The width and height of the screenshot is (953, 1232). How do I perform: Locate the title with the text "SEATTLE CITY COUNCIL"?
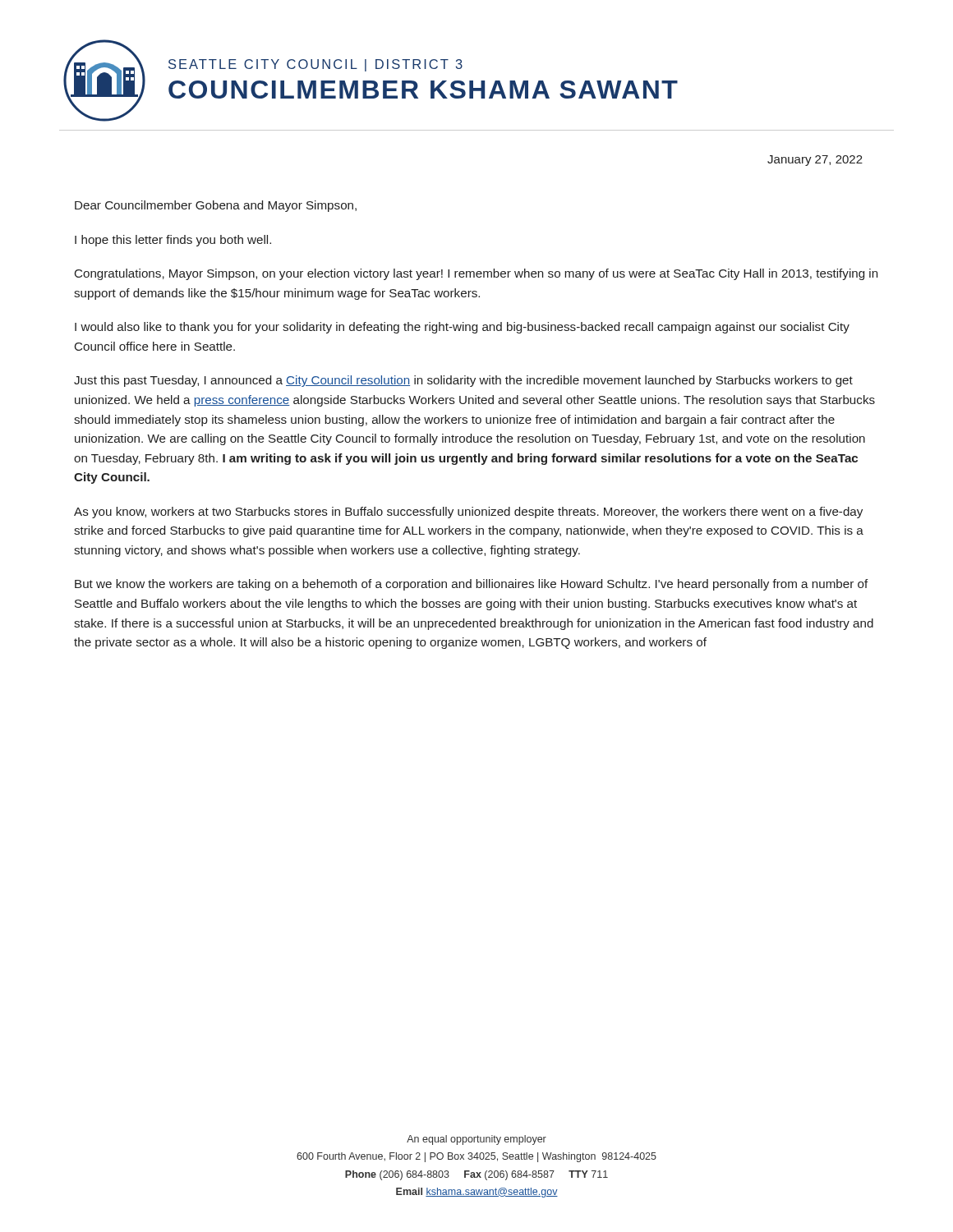coord(423,80)
